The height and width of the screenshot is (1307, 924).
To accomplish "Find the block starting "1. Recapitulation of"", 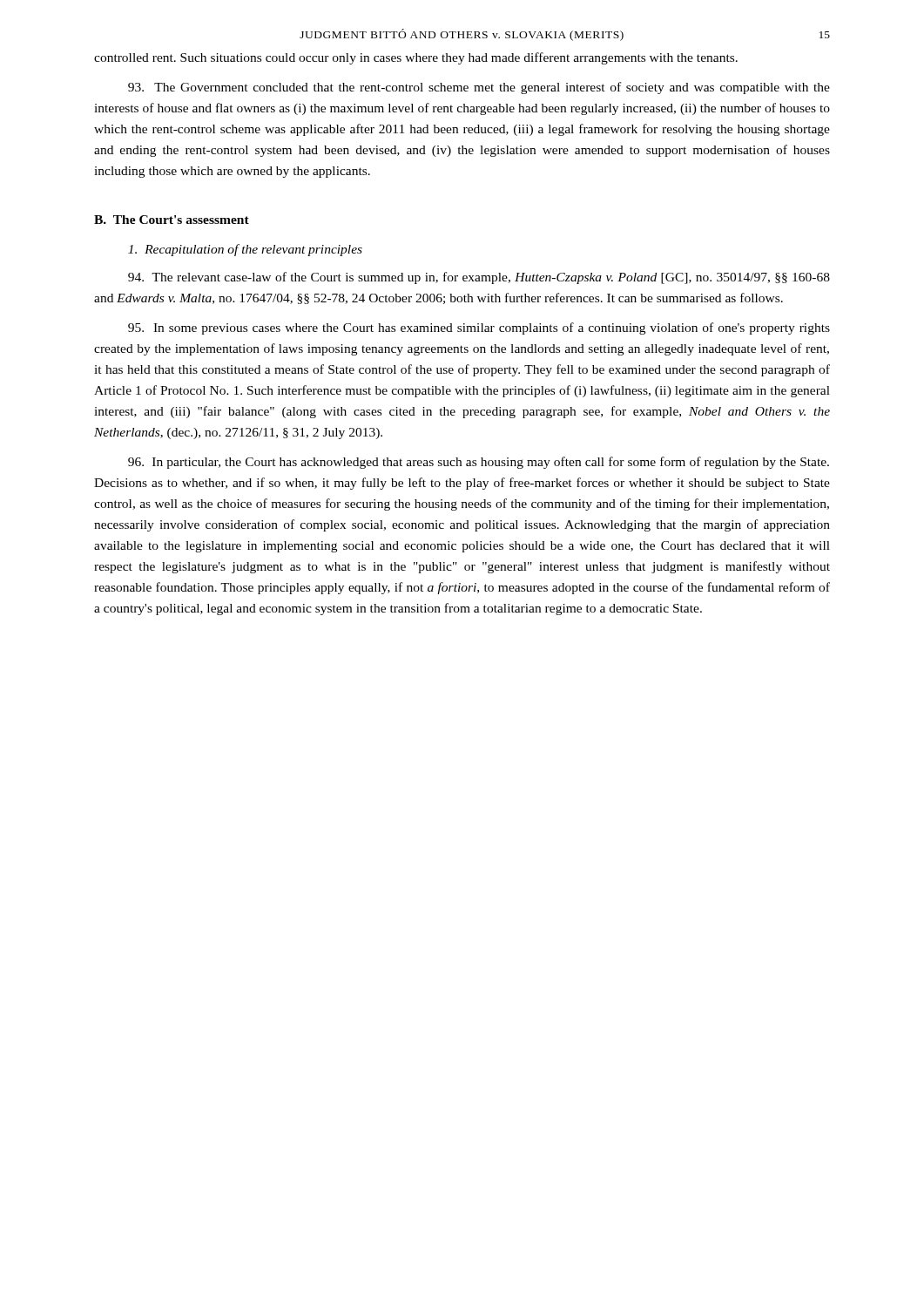I will (245, 250).
